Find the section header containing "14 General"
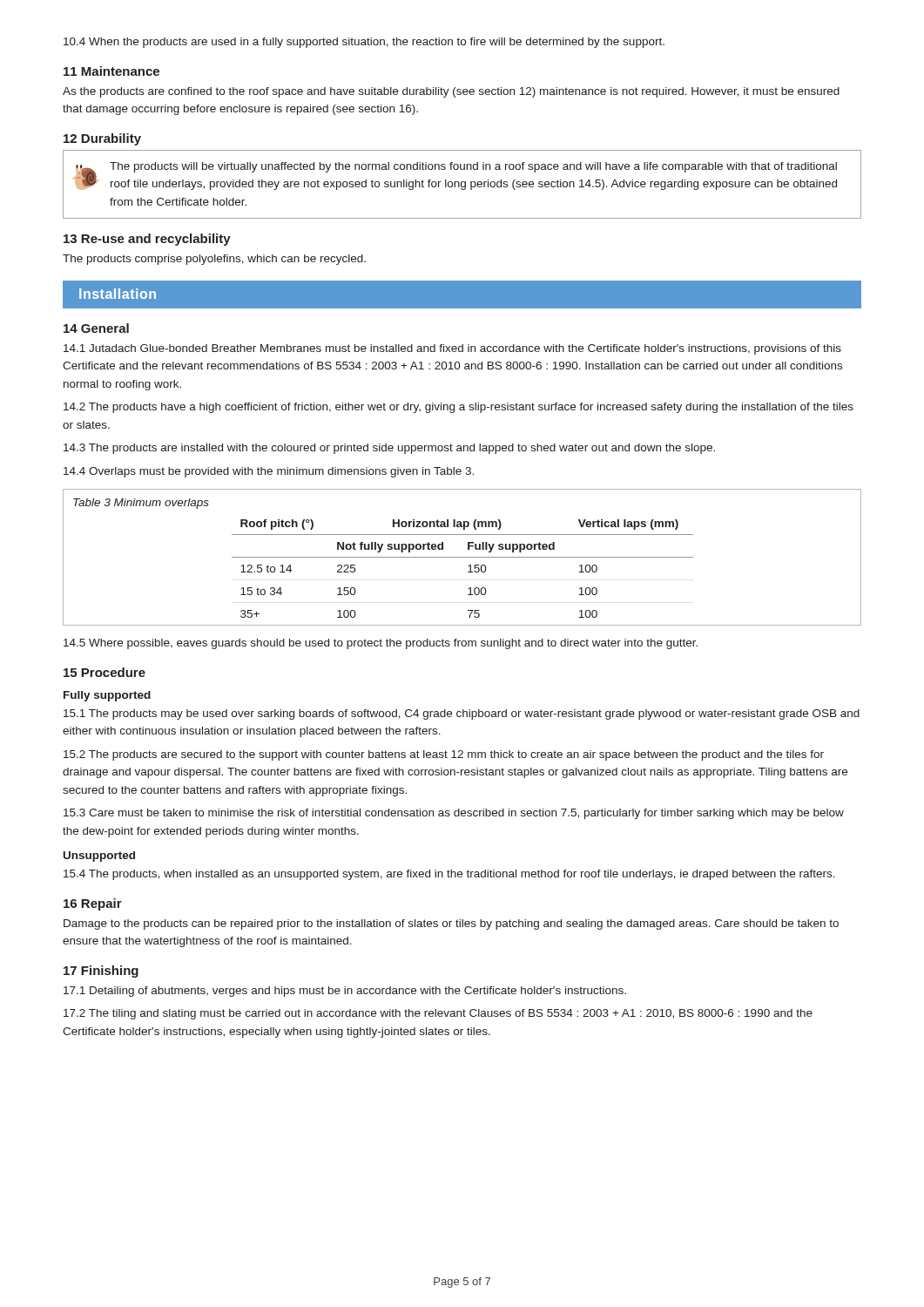Screen dimensions: 1307x924 point(96,328)
